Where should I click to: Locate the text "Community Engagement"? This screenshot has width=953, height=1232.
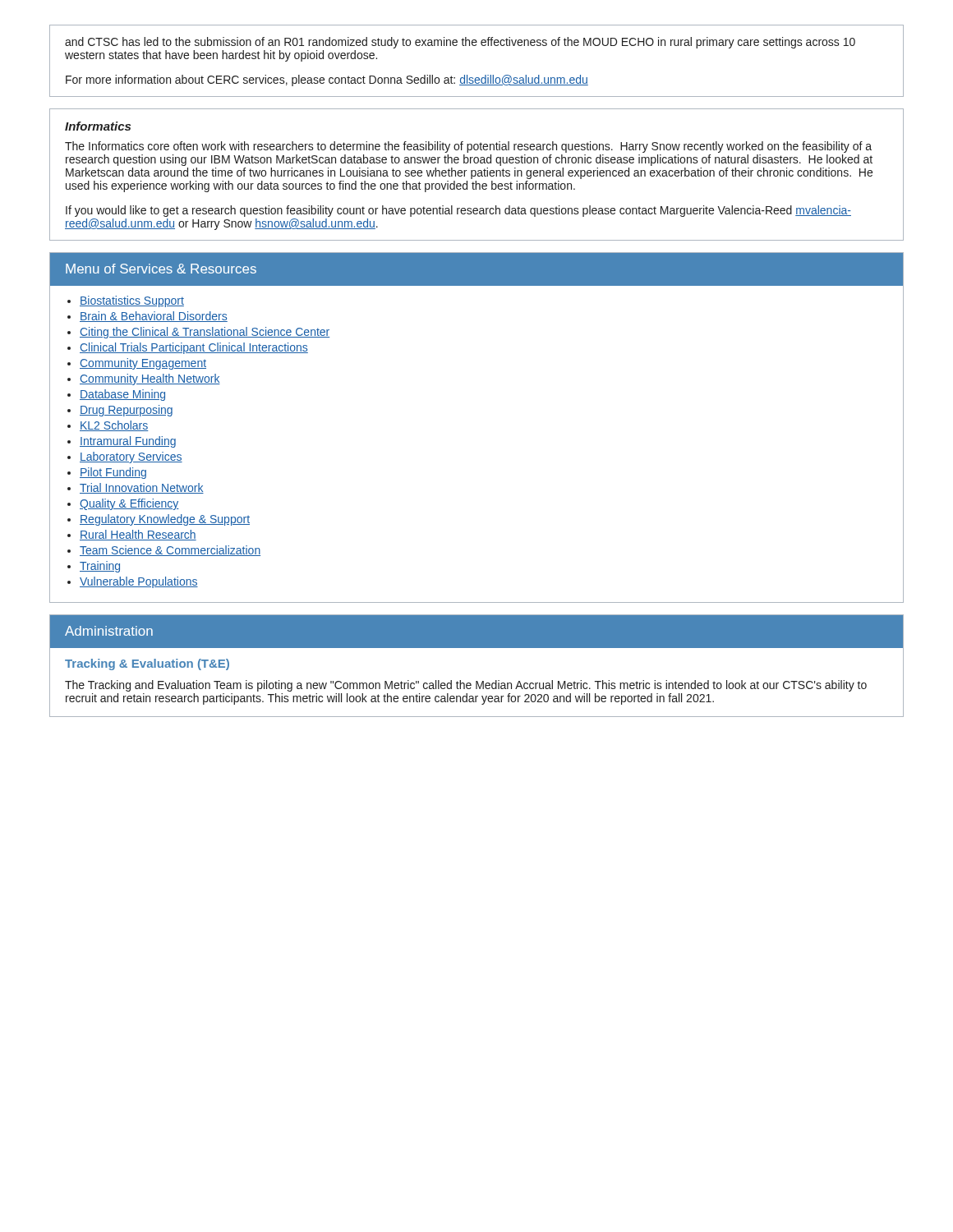click(143, 363)
